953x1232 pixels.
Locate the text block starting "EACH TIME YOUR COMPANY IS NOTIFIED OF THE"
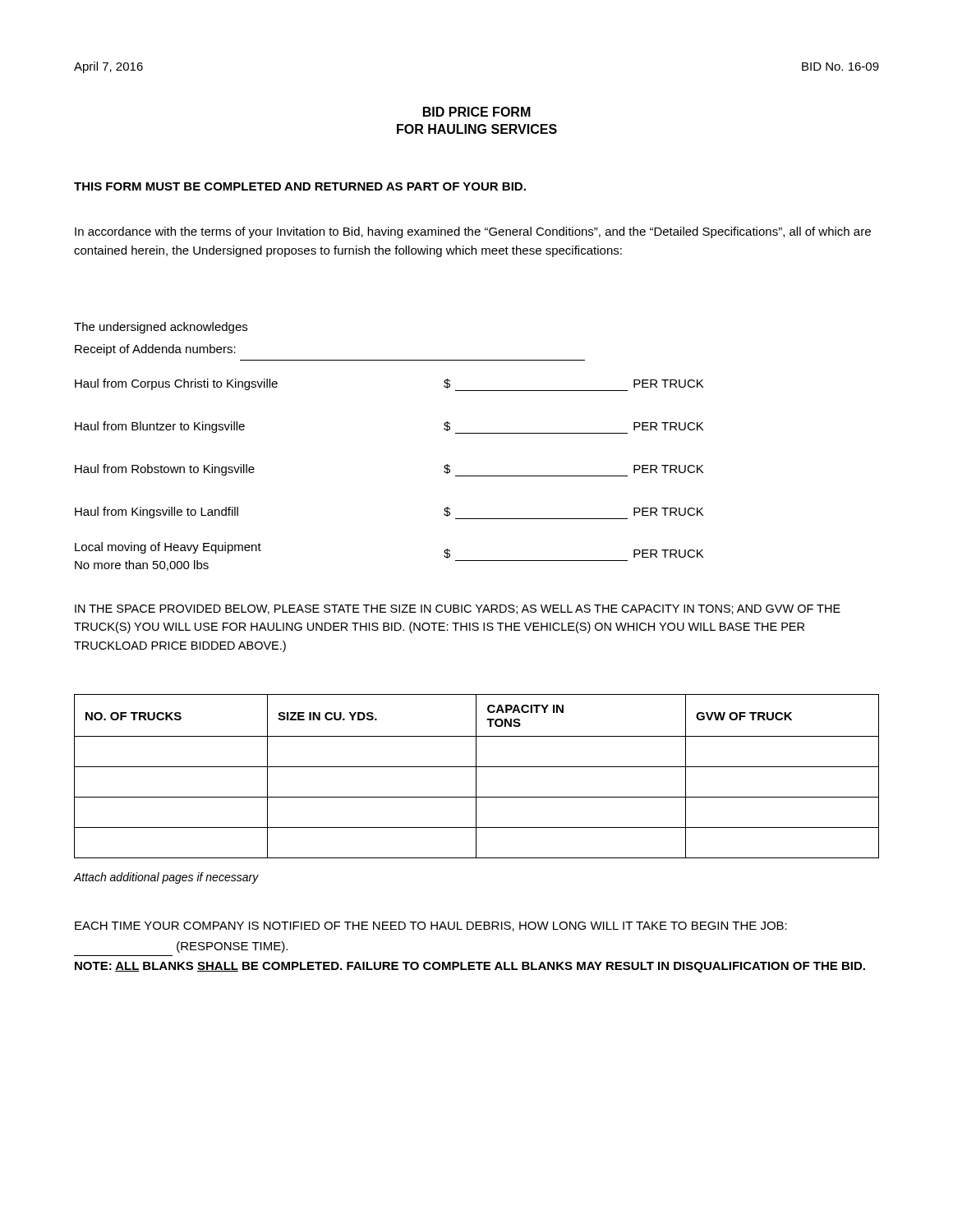pyautogui.click(x=431, y=926)
